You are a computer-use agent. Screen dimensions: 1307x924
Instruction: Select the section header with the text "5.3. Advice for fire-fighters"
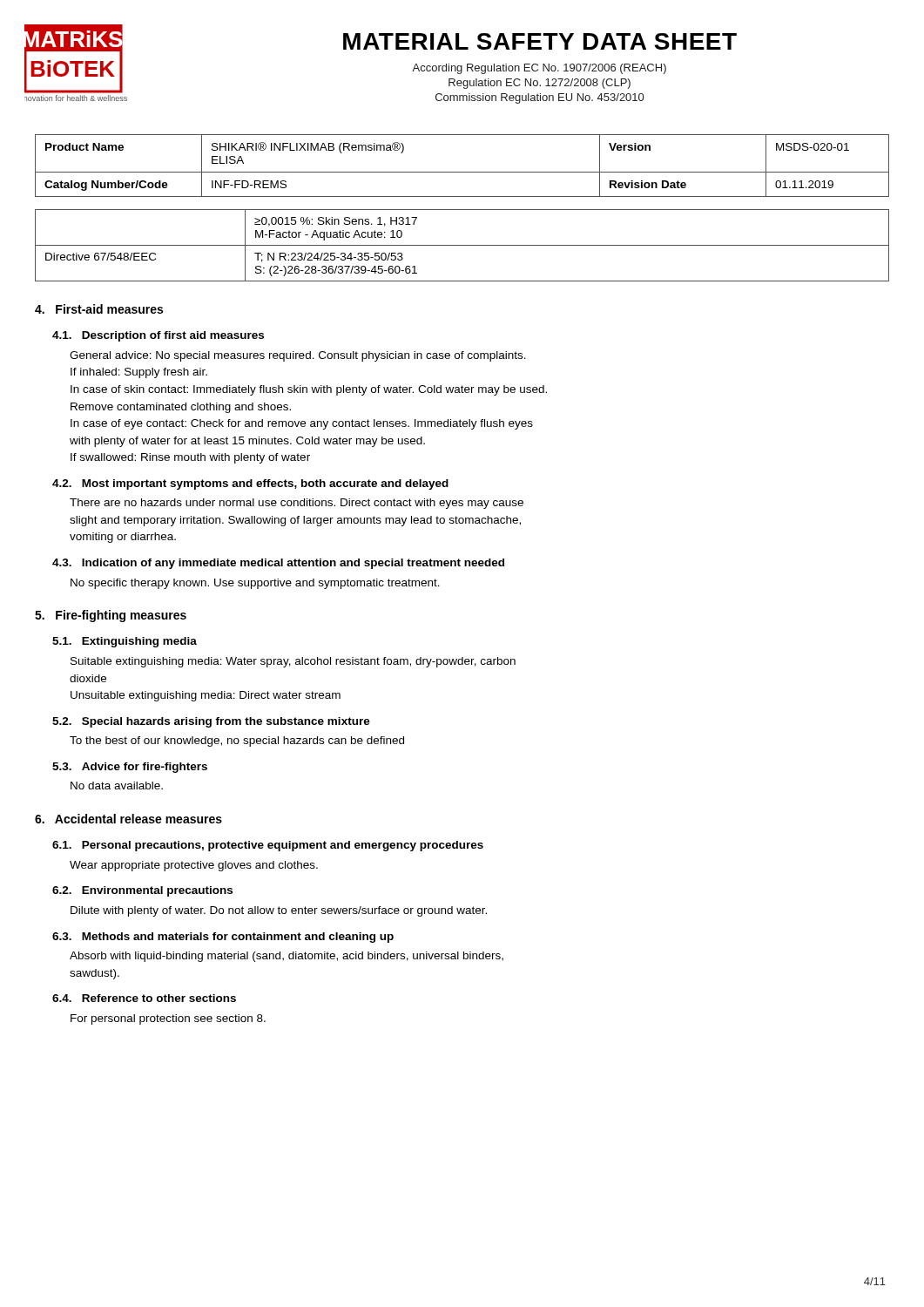[130, 766]
